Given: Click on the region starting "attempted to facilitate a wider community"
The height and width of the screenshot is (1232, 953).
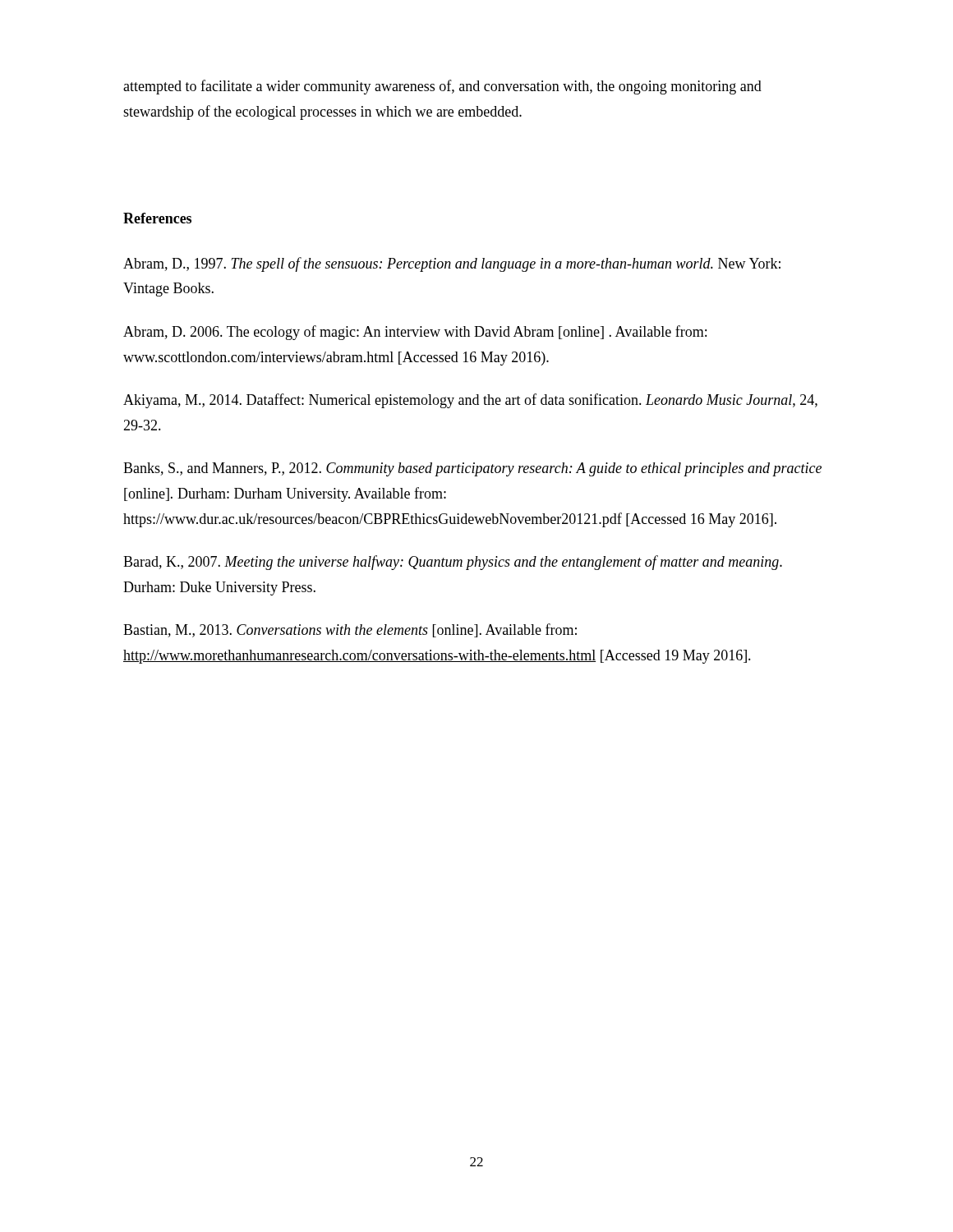Looking at the screenshot, I should [x=442, y=99].
